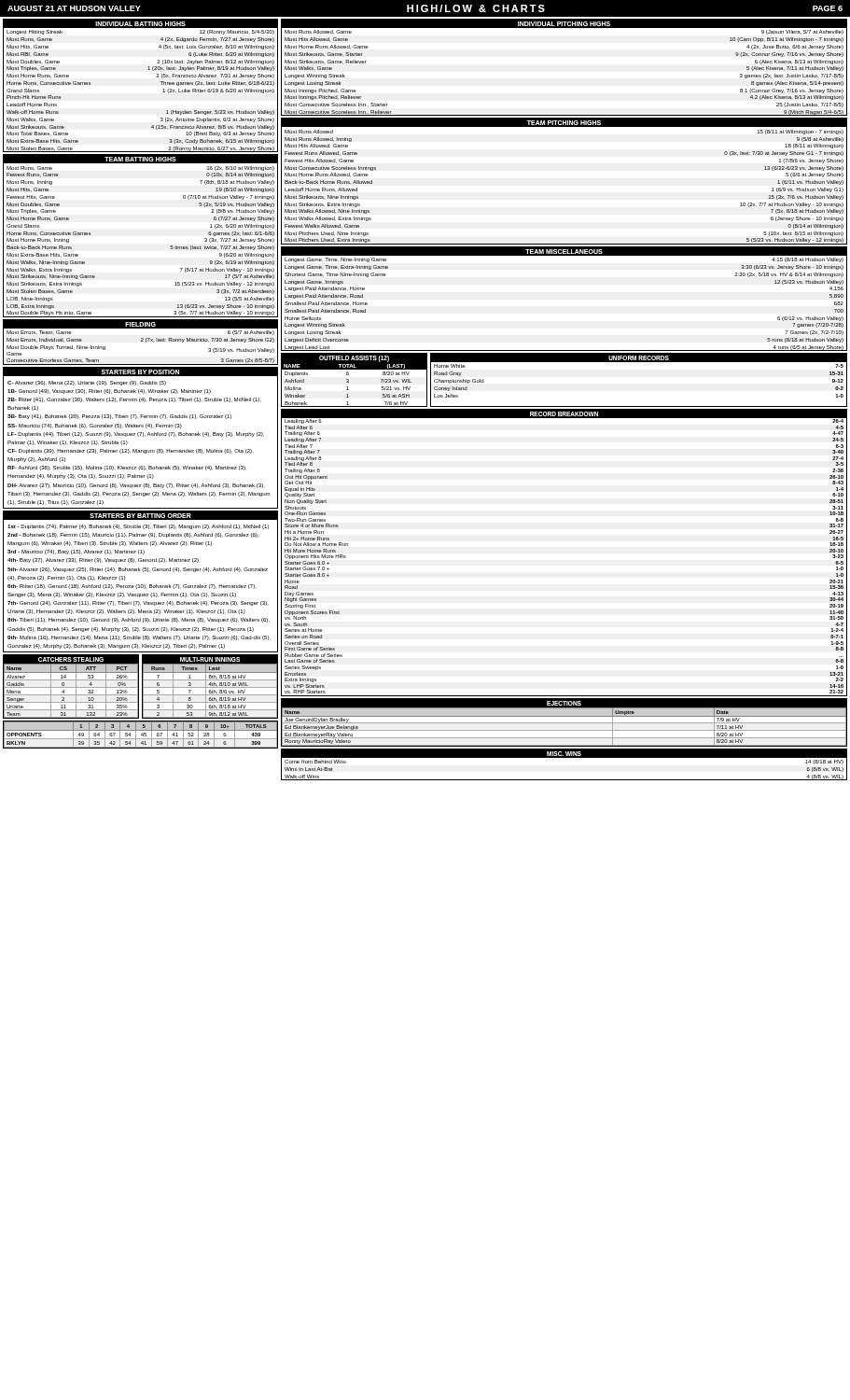Select the table that reads "Pinch-Hit Home Runs"

tap(140, 86)
